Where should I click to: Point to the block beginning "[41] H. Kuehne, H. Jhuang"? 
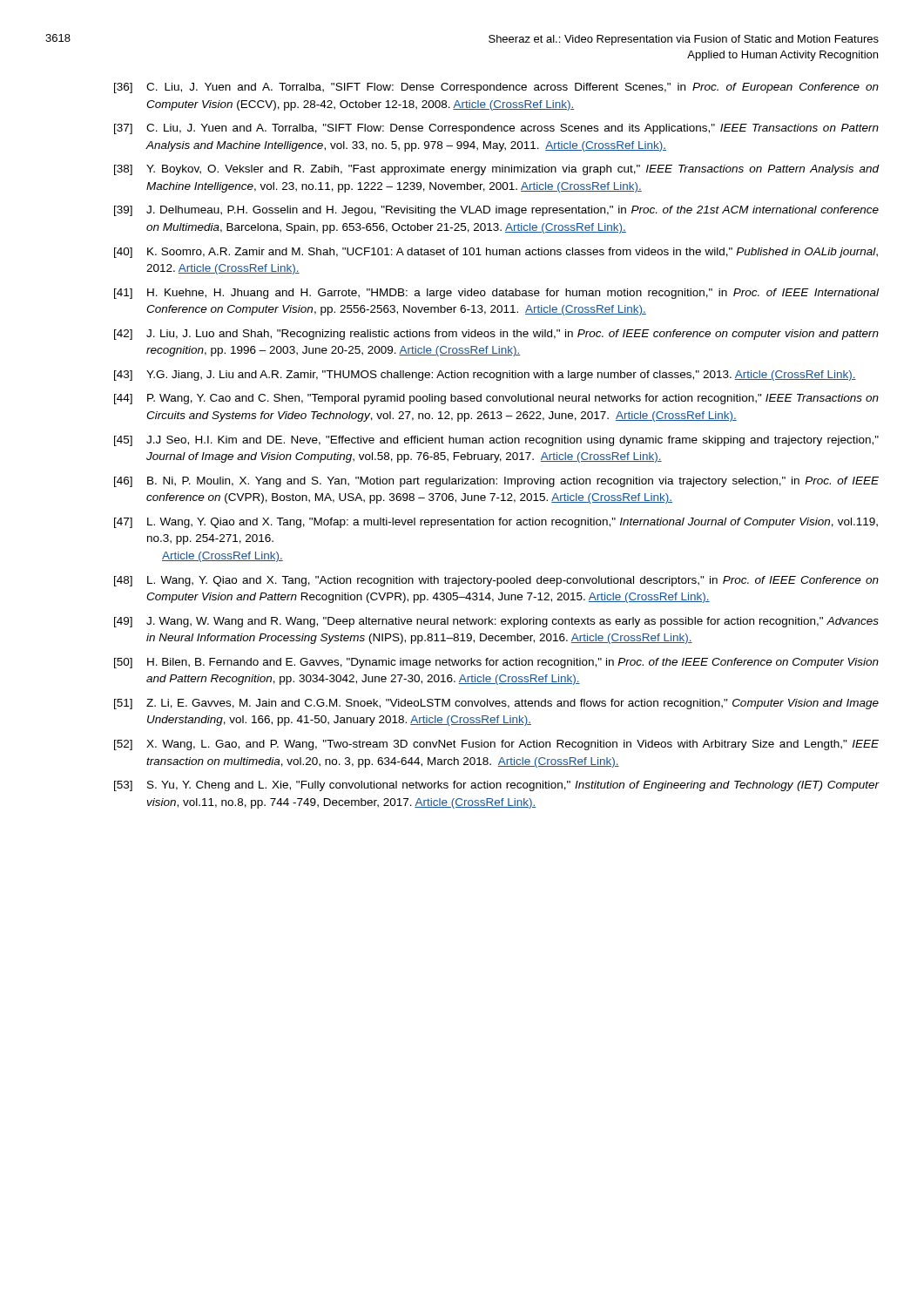point(496,301)
